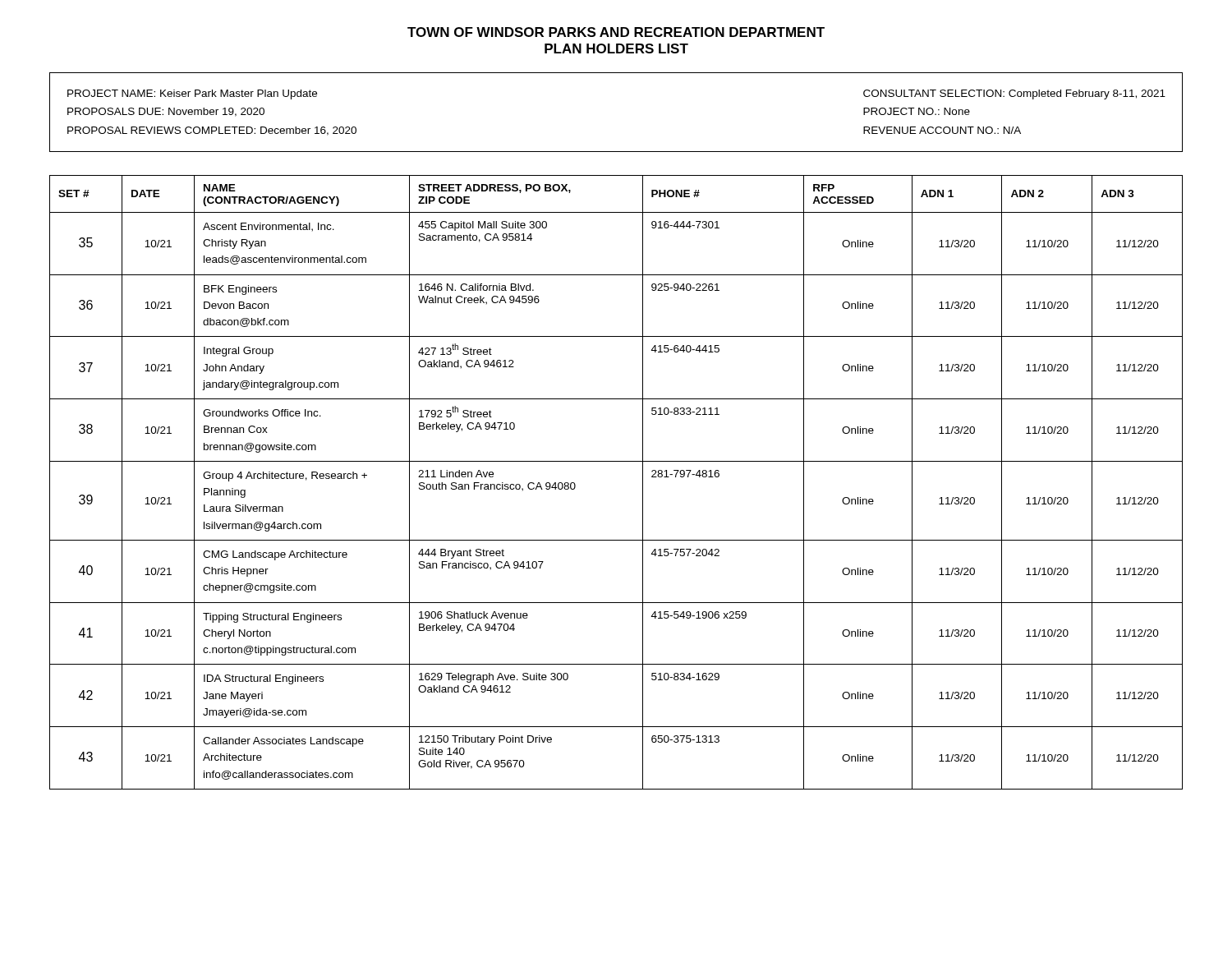Select a table
Image resolution: width=1232 pixels, height=953 pixels.
(616, 482)
